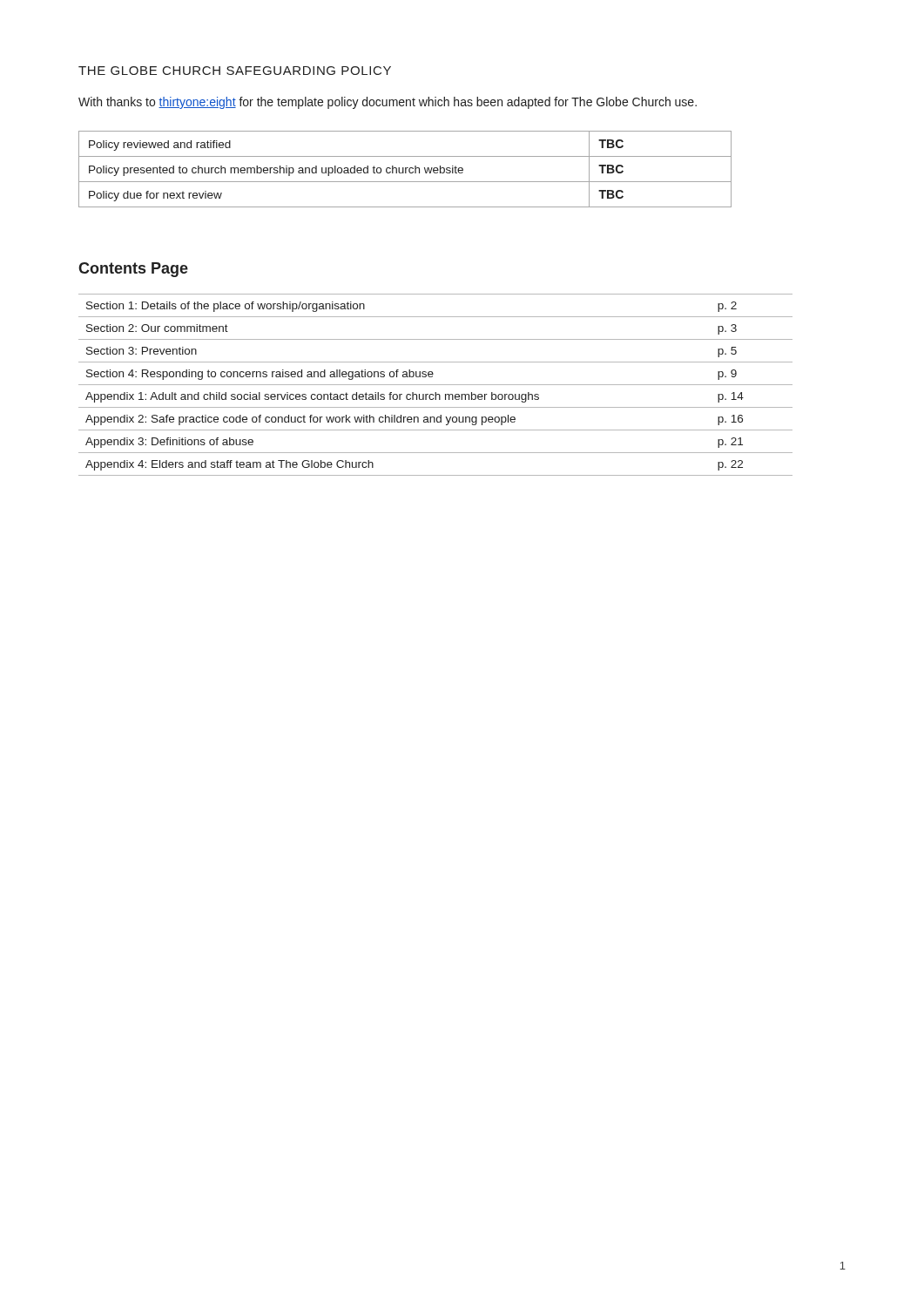
Task: Click on the table containing "Appendix 3: Definitions of abuse"
Action: tap(462, 385)
